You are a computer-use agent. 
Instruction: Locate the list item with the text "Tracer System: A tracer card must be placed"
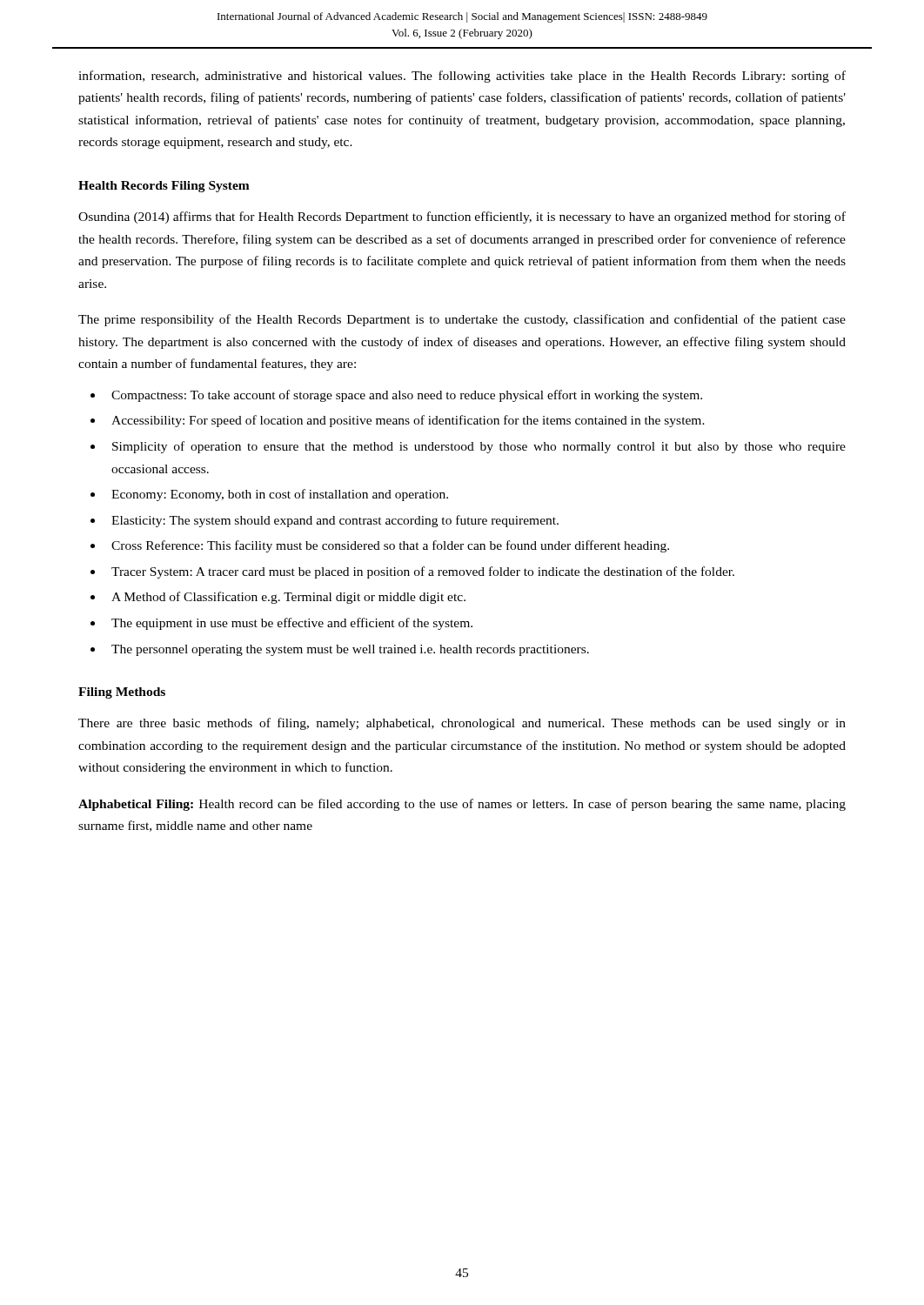pyautogui.click(x=423, y=571)
